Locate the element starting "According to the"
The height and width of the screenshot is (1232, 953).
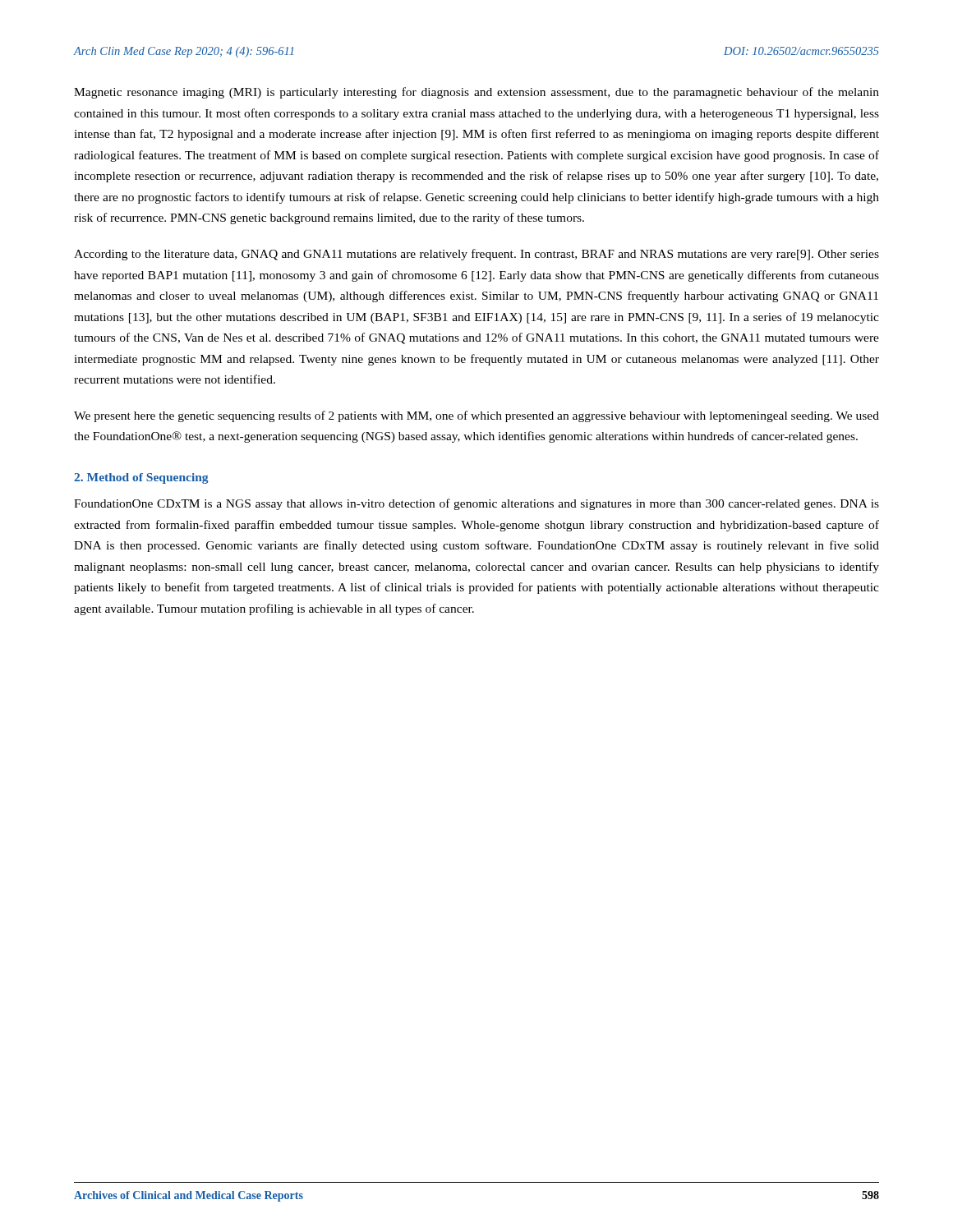[x=476, y=316]
